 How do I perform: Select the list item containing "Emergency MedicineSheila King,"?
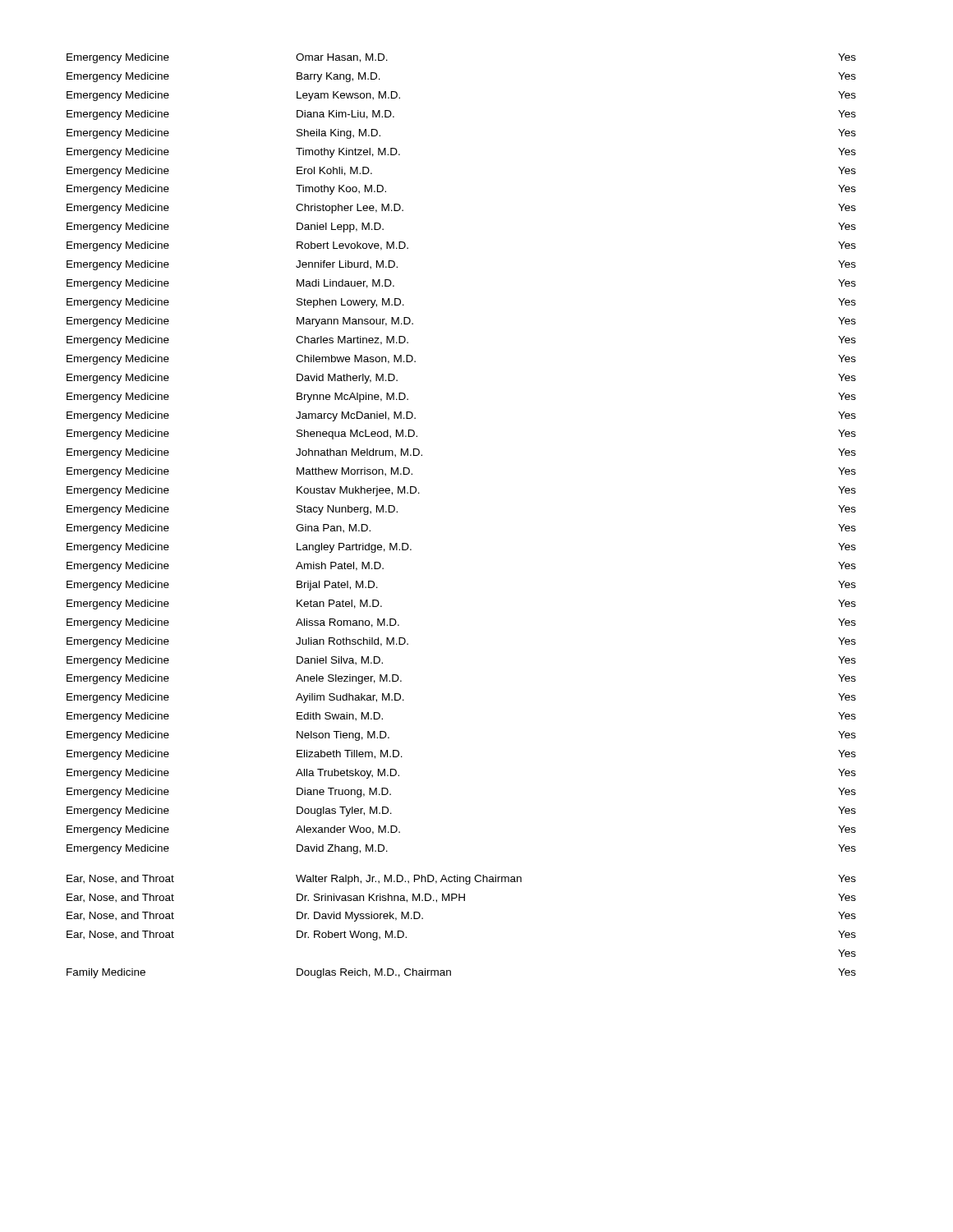click(x=115, y=134)
